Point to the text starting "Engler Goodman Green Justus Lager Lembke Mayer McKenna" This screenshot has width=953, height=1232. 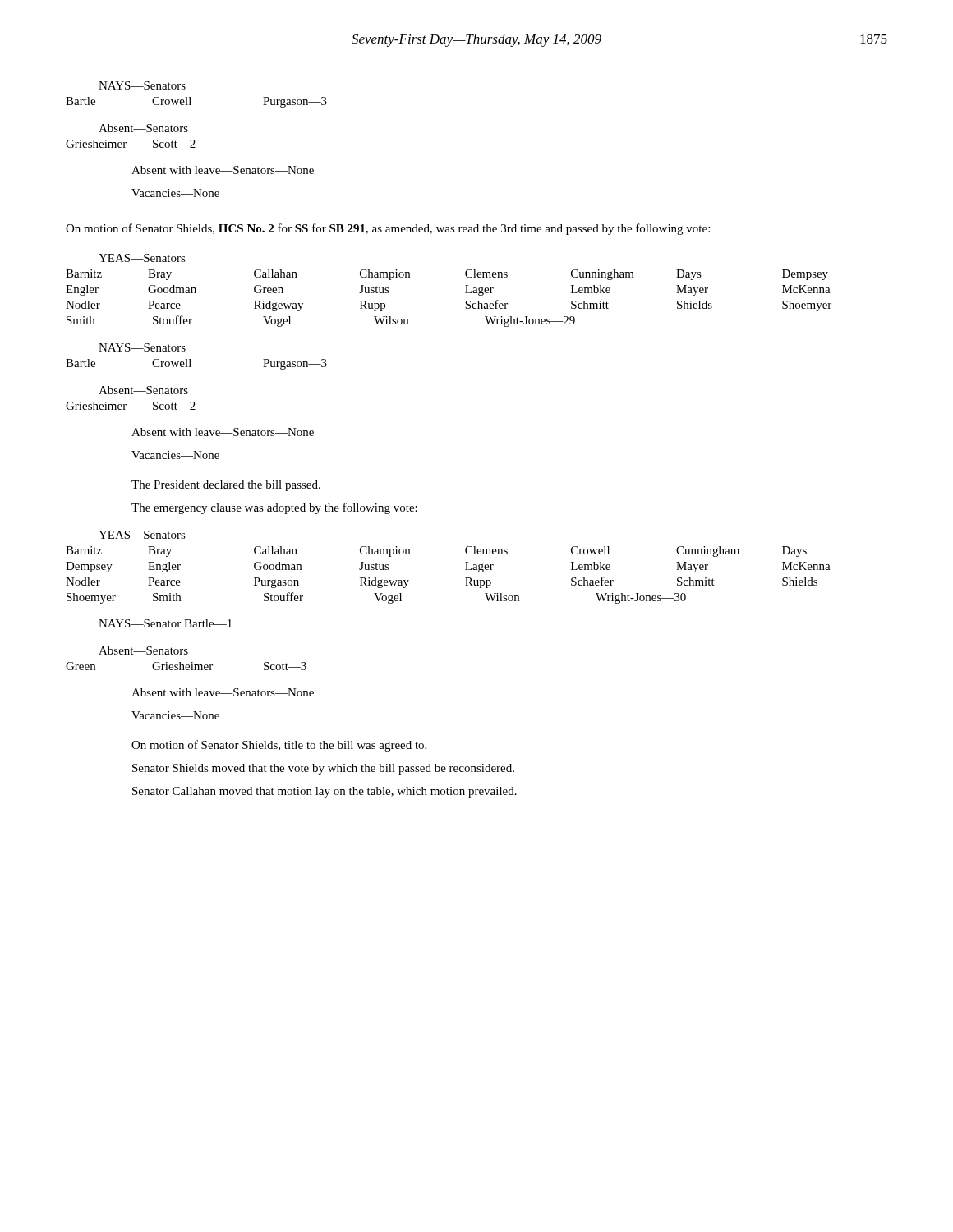pos(476,289)
